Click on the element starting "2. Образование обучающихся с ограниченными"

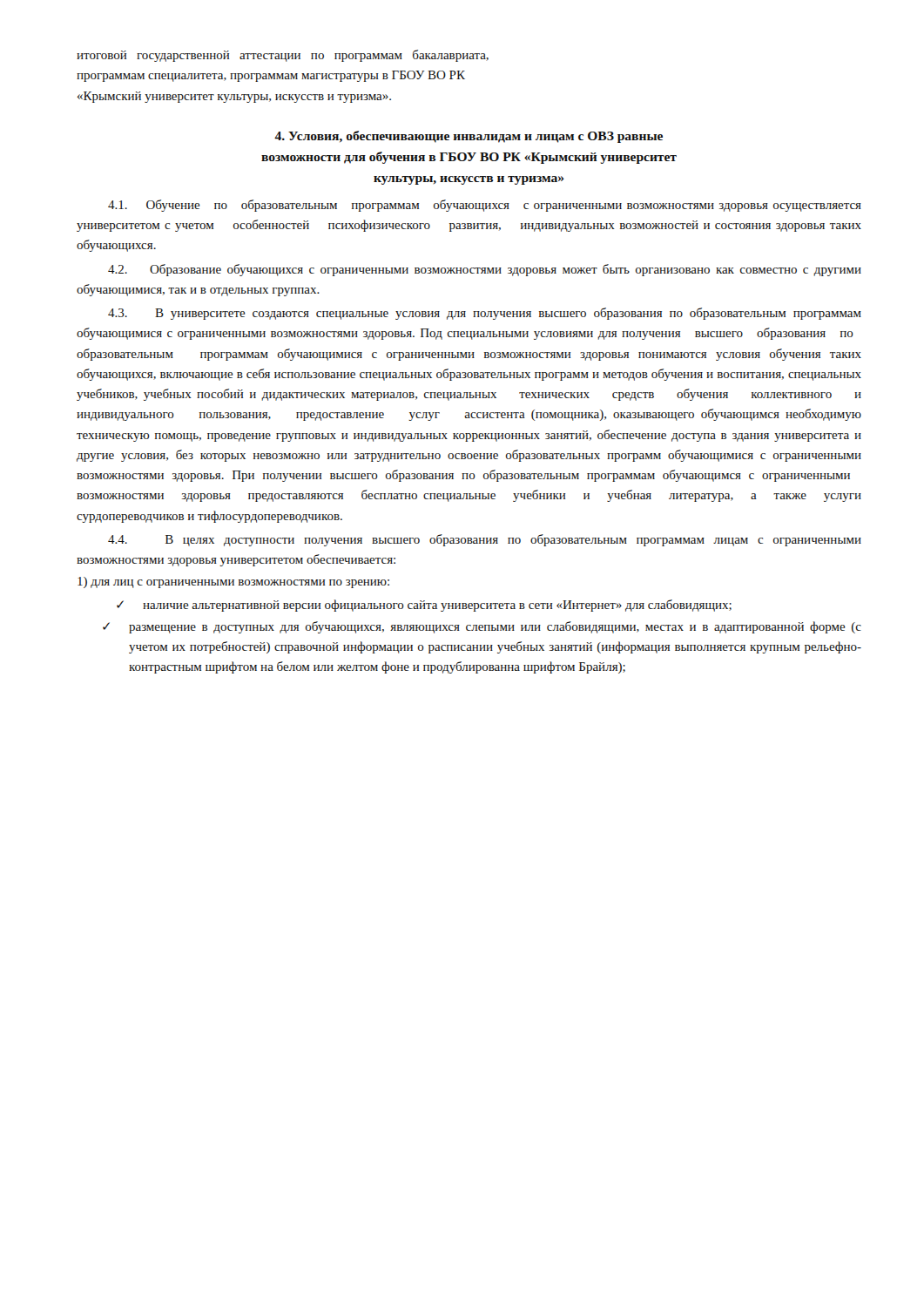(x=469, y=279)
